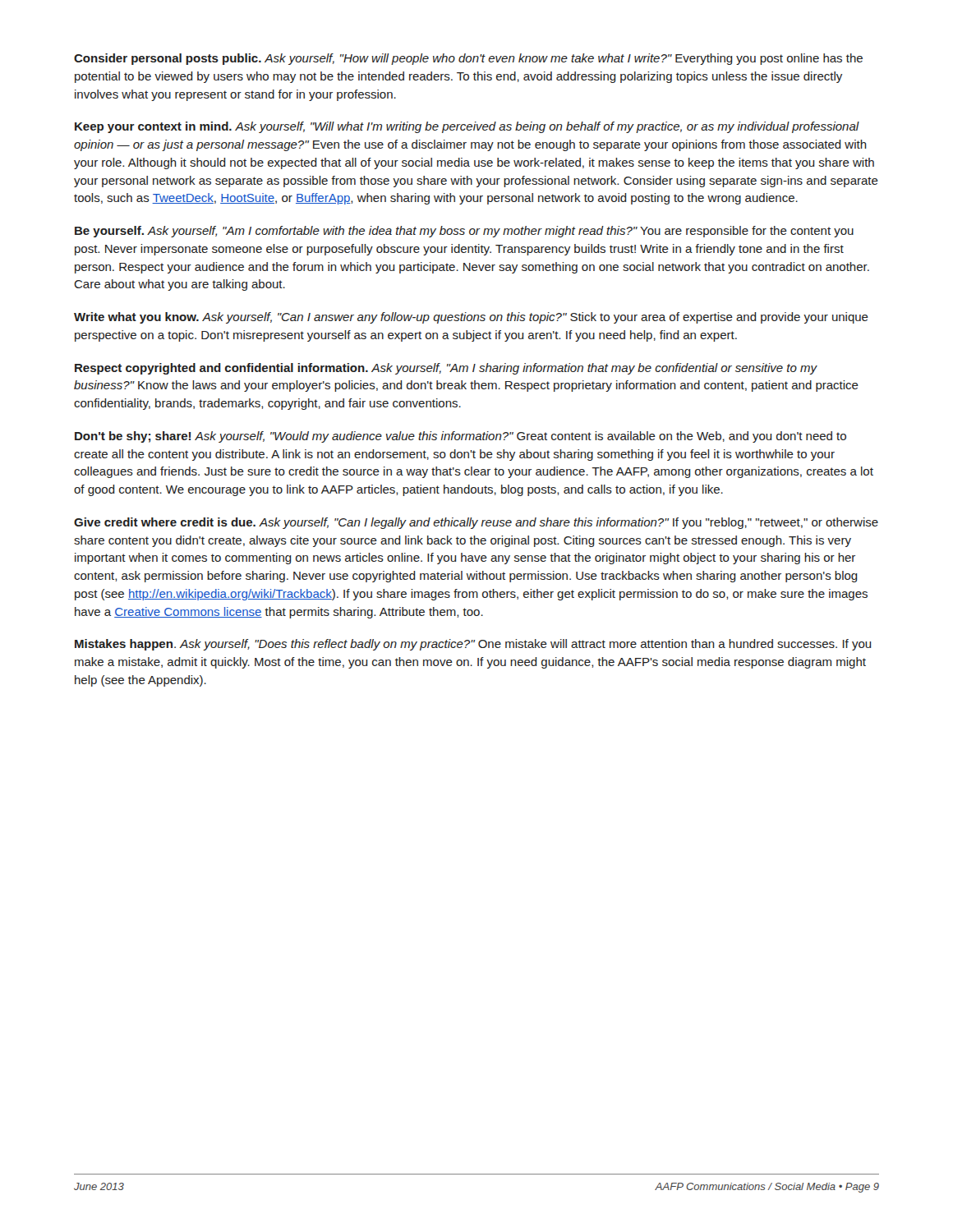This screenshot has width=953, height=1232.
Task: Click on the passage starting "Be yourself. Ask yourself, "Am I"
Action: [472, 257]
